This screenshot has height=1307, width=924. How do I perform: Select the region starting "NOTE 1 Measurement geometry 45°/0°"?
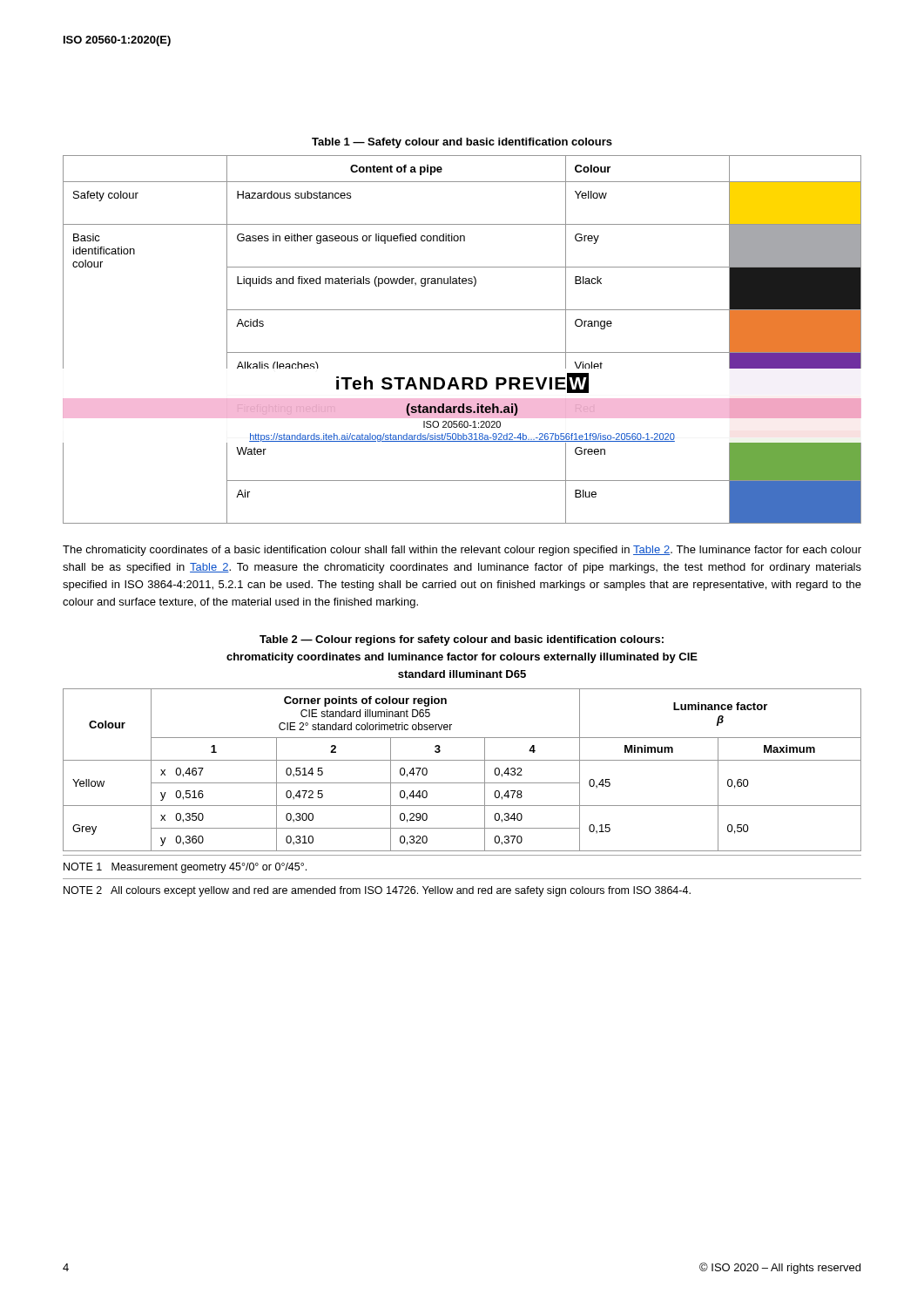click(x=185, y=867)
